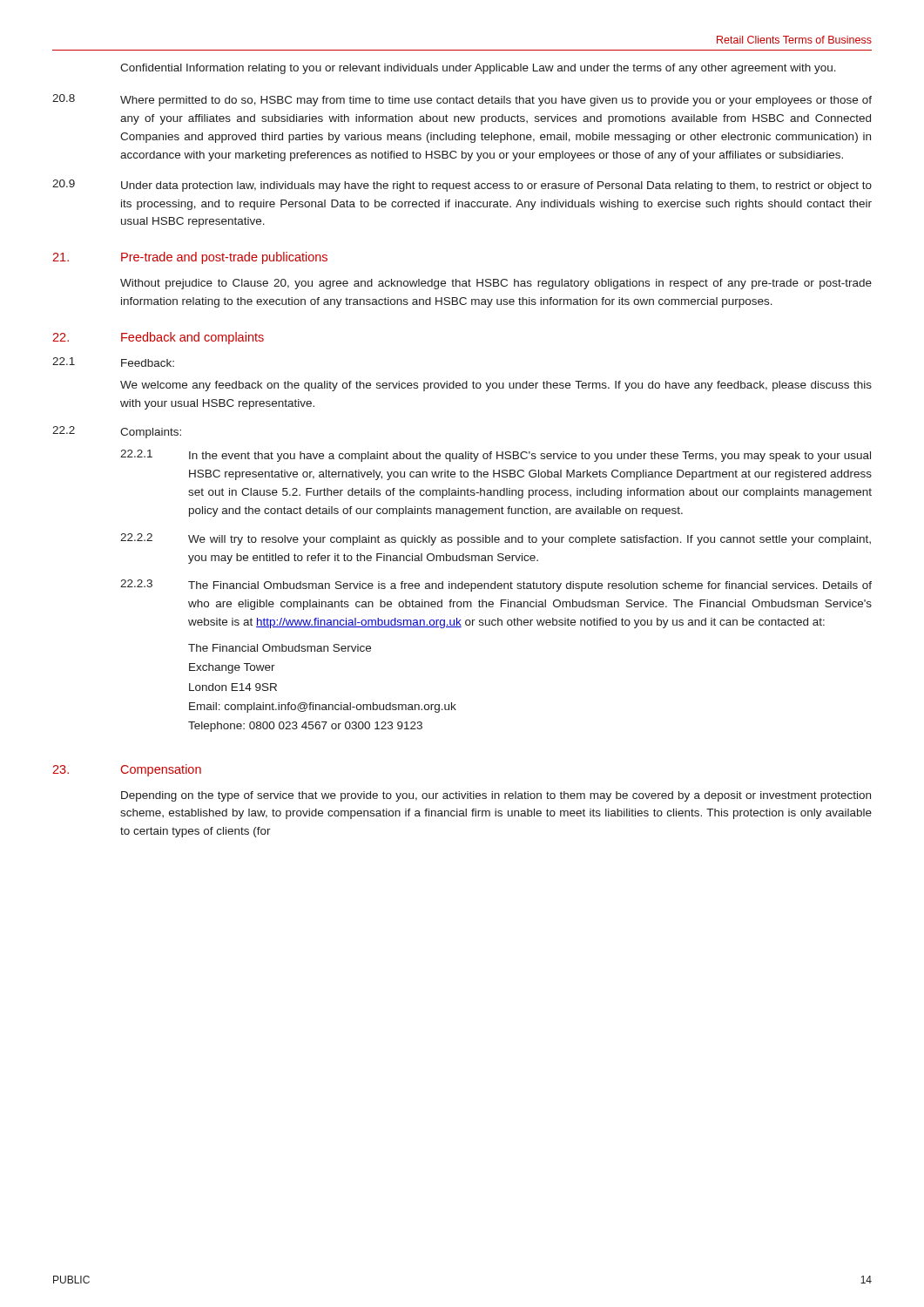Find the text block starting "23. Compensation"
This screenshot has width=924, height=1307.
coord(127,770)
